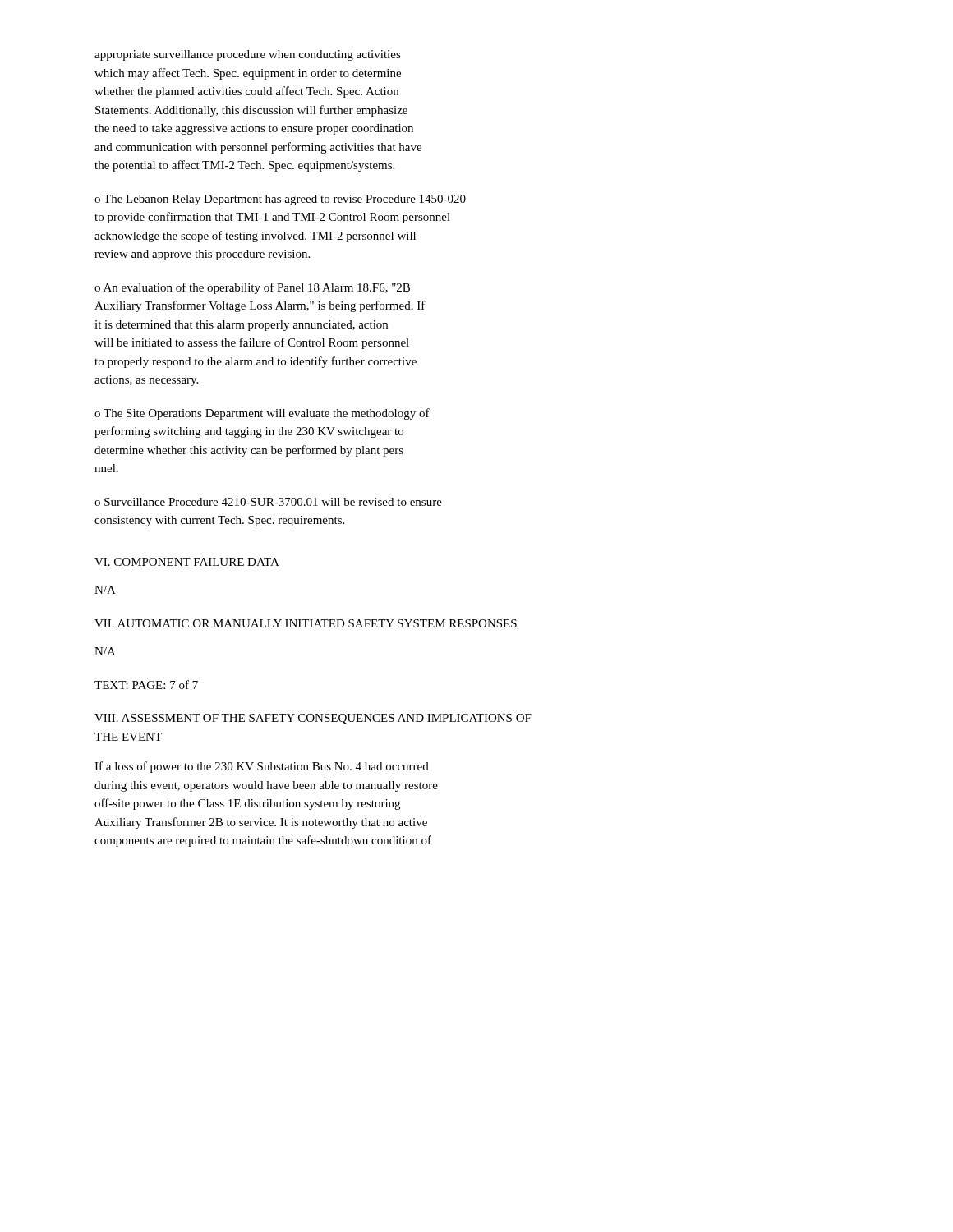Click on the passage starting "appropriate surveillance procedure when conducting activities which may"
This screenshot has height=1232, width=953.
(x=258, y=110)
